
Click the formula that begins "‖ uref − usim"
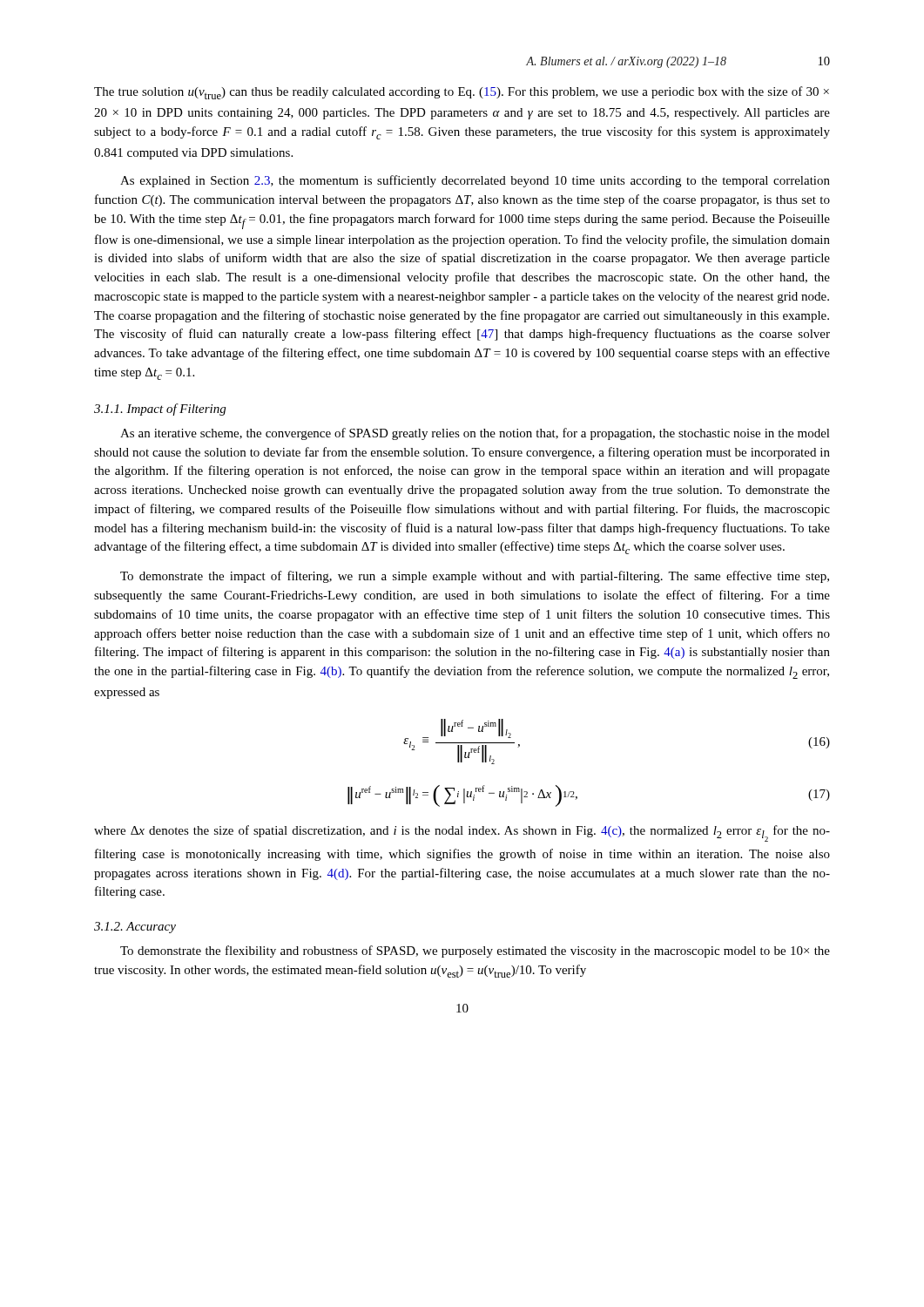pos(462,794)
